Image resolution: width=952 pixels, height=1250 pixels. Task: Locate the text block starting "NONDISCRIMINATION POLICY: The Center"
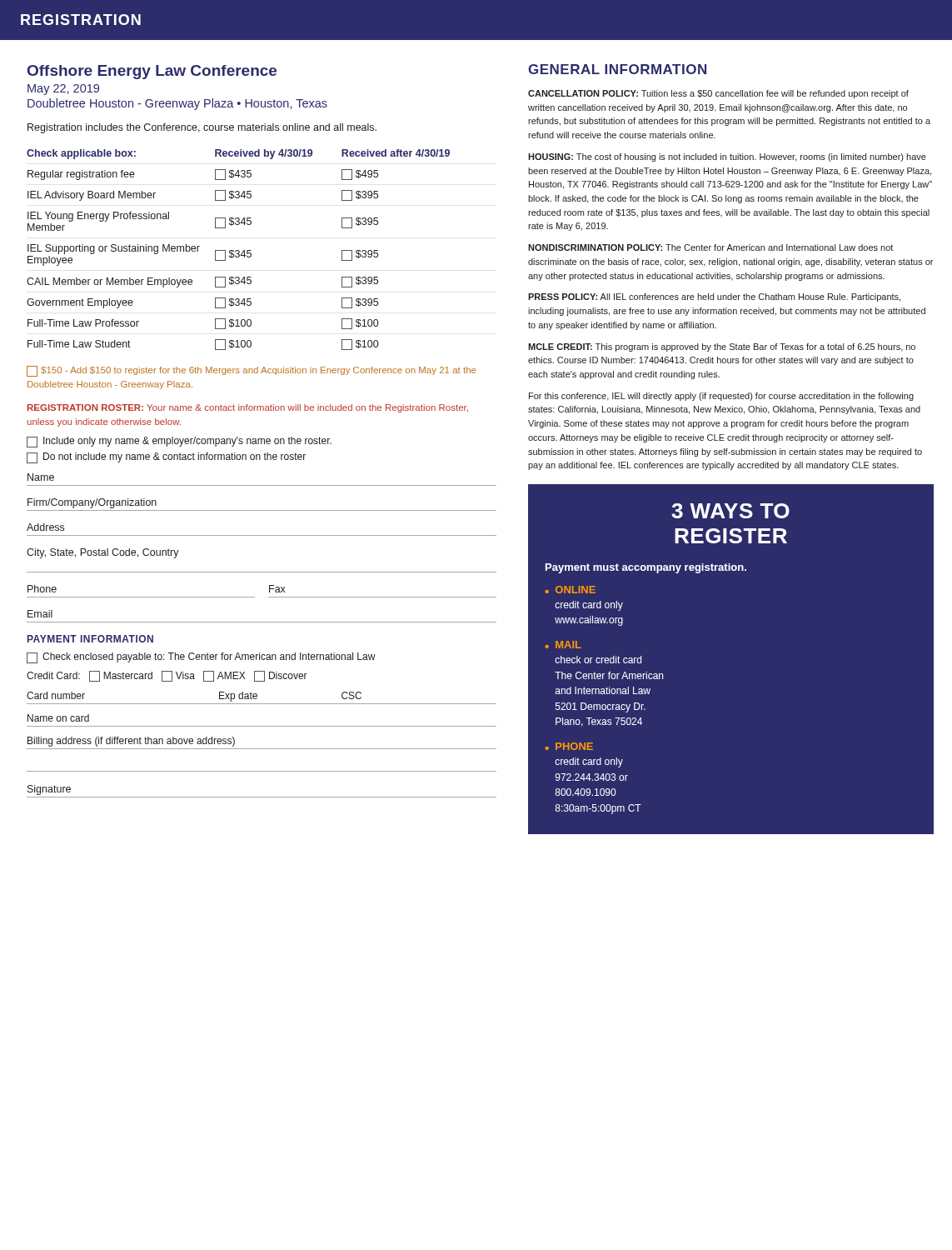pyautogui.click(x=731, y=262)
